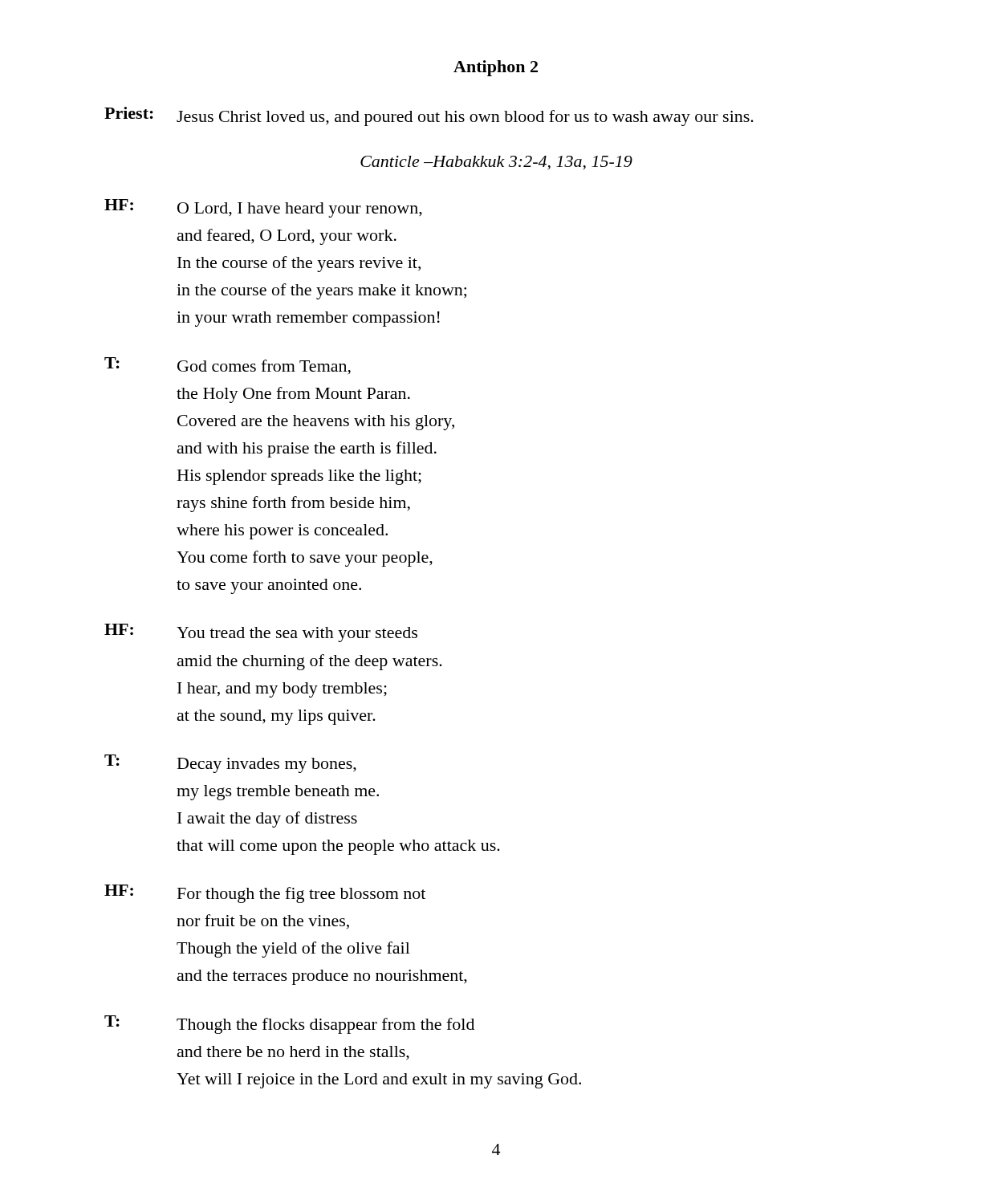This screenshot has height=1204, width=992.
Task: Locate the block of text that opens with "Canticle –Habakkuk 3:2-4,"
Action: (496, 161)
